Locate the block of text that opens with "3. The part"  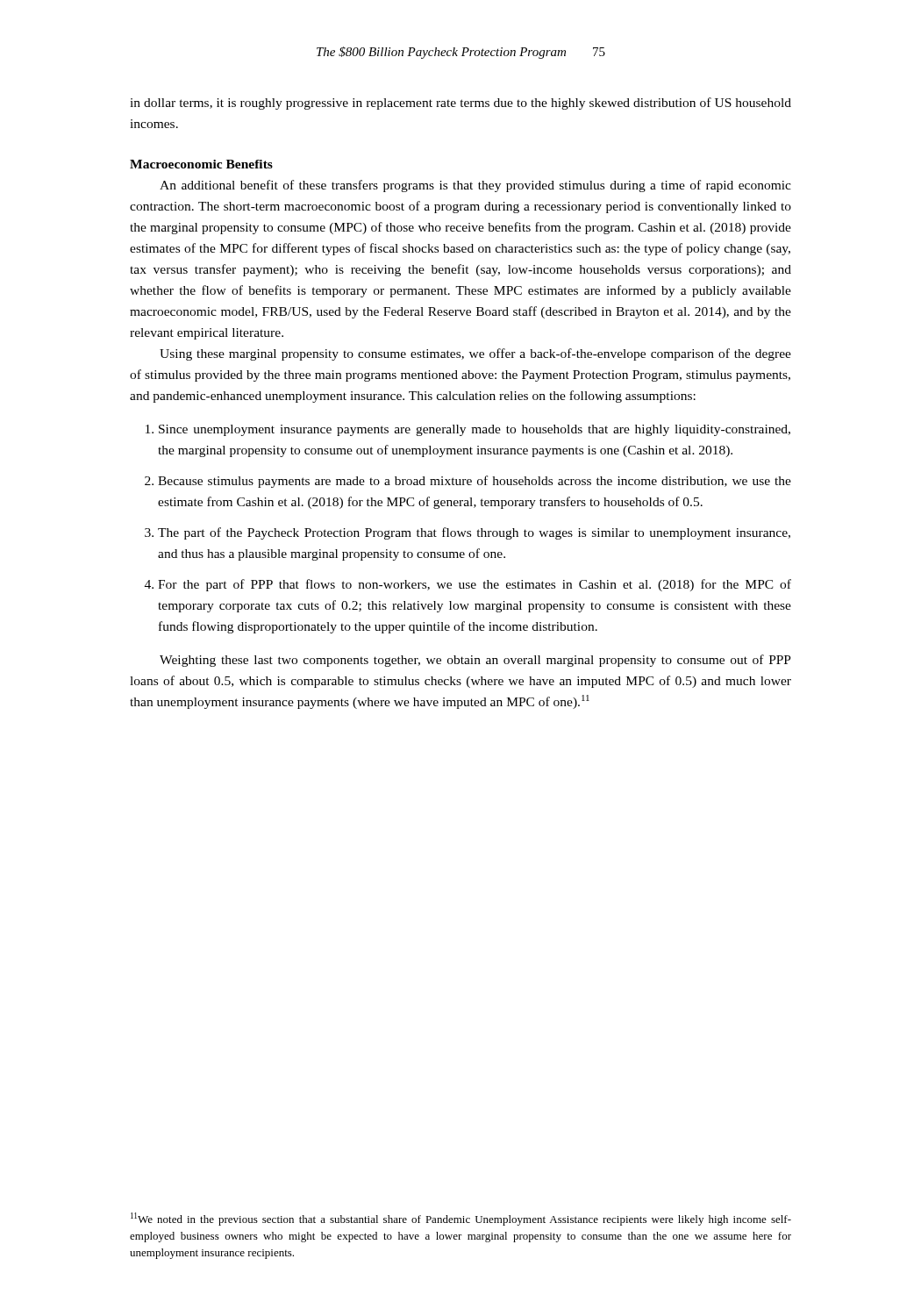[460, 543]
